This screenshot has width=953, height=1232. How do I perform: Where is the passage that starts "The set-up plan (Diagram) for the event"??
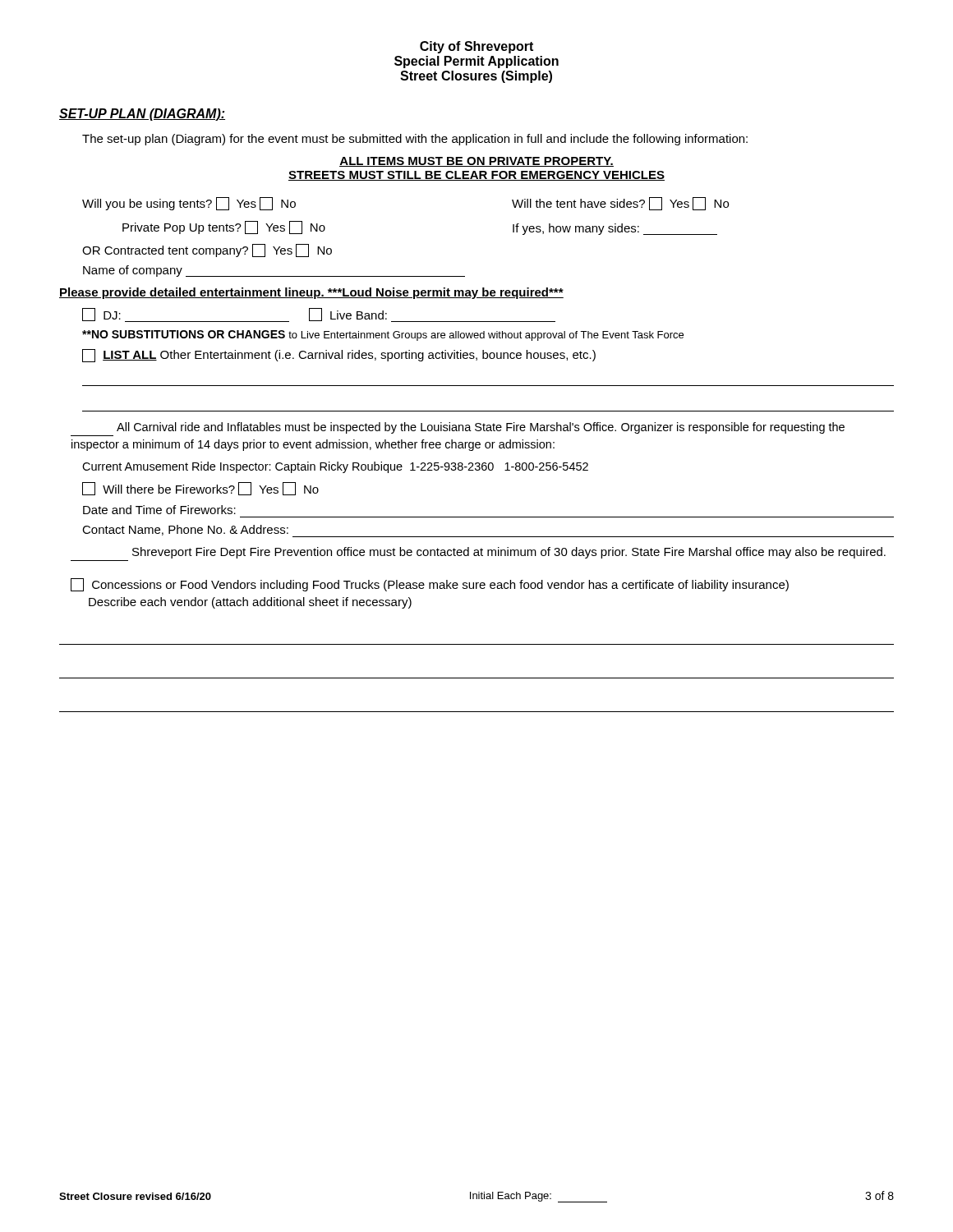pyautogui.click(x=415, y=138)
